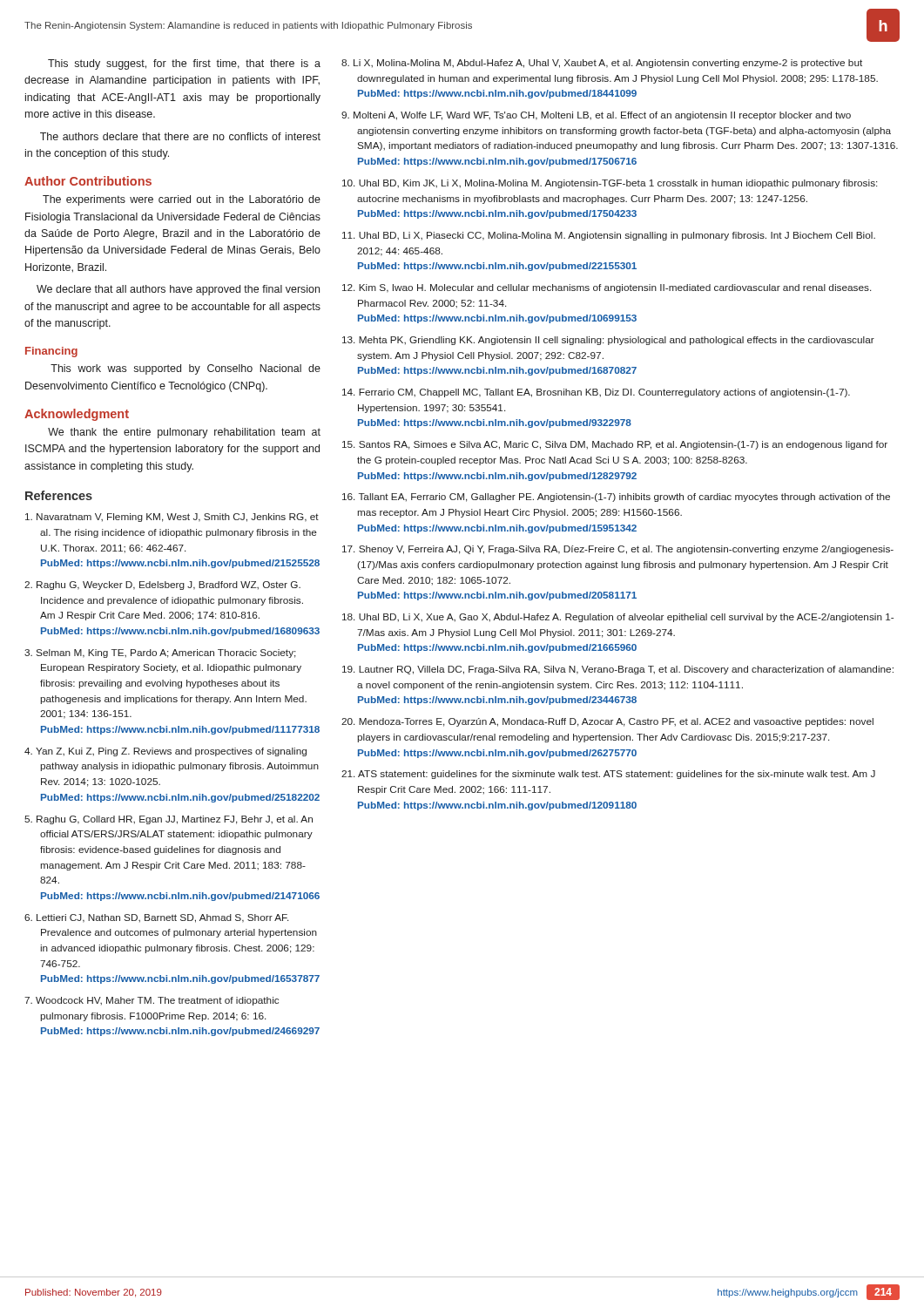Find the passage starting "15. Santos RA, Simoes e Silva"
The height and width of the screenshot is (1307, 924).
point(615,460)
